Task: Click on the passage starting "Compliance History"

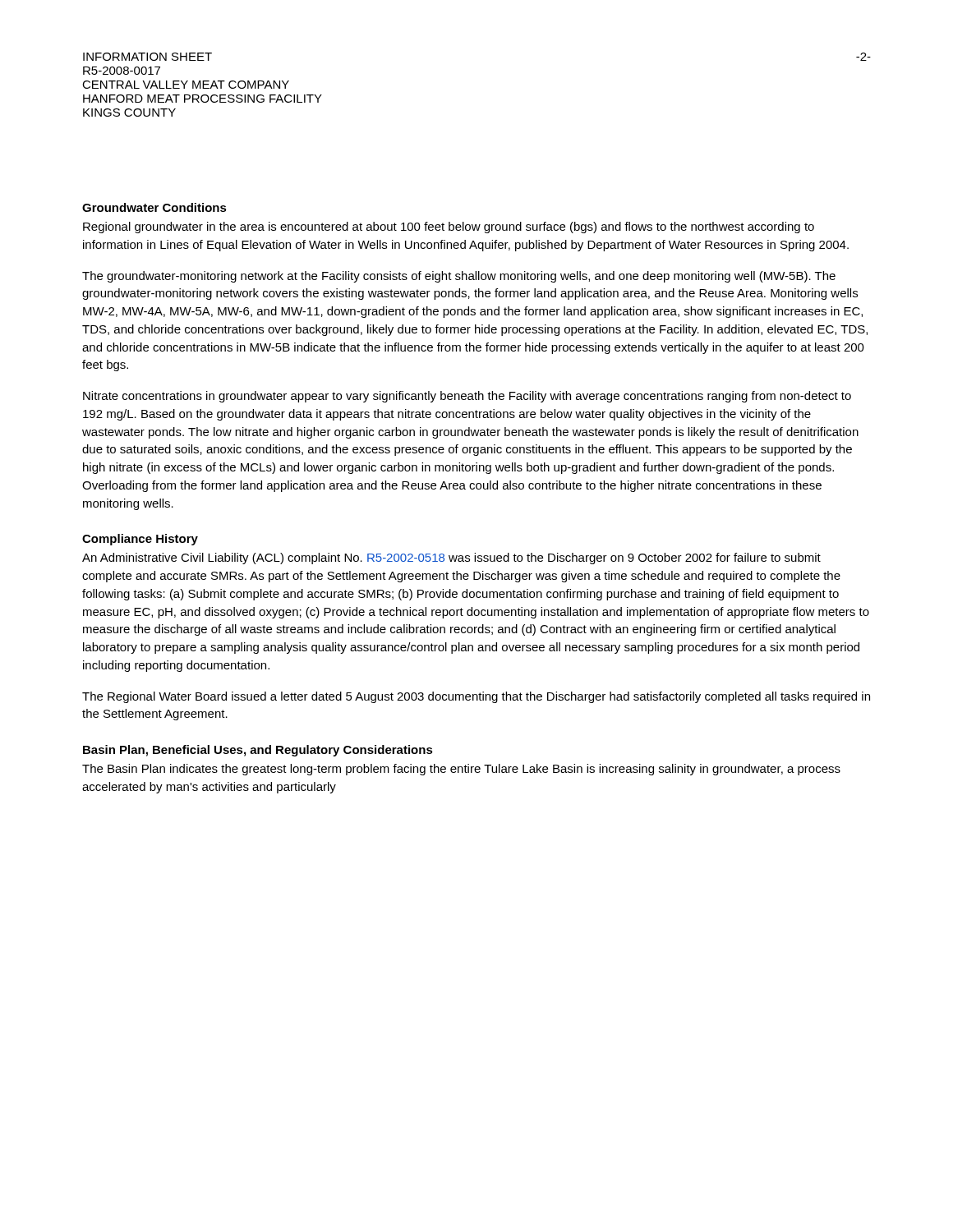Action: [x=140, y=539]
